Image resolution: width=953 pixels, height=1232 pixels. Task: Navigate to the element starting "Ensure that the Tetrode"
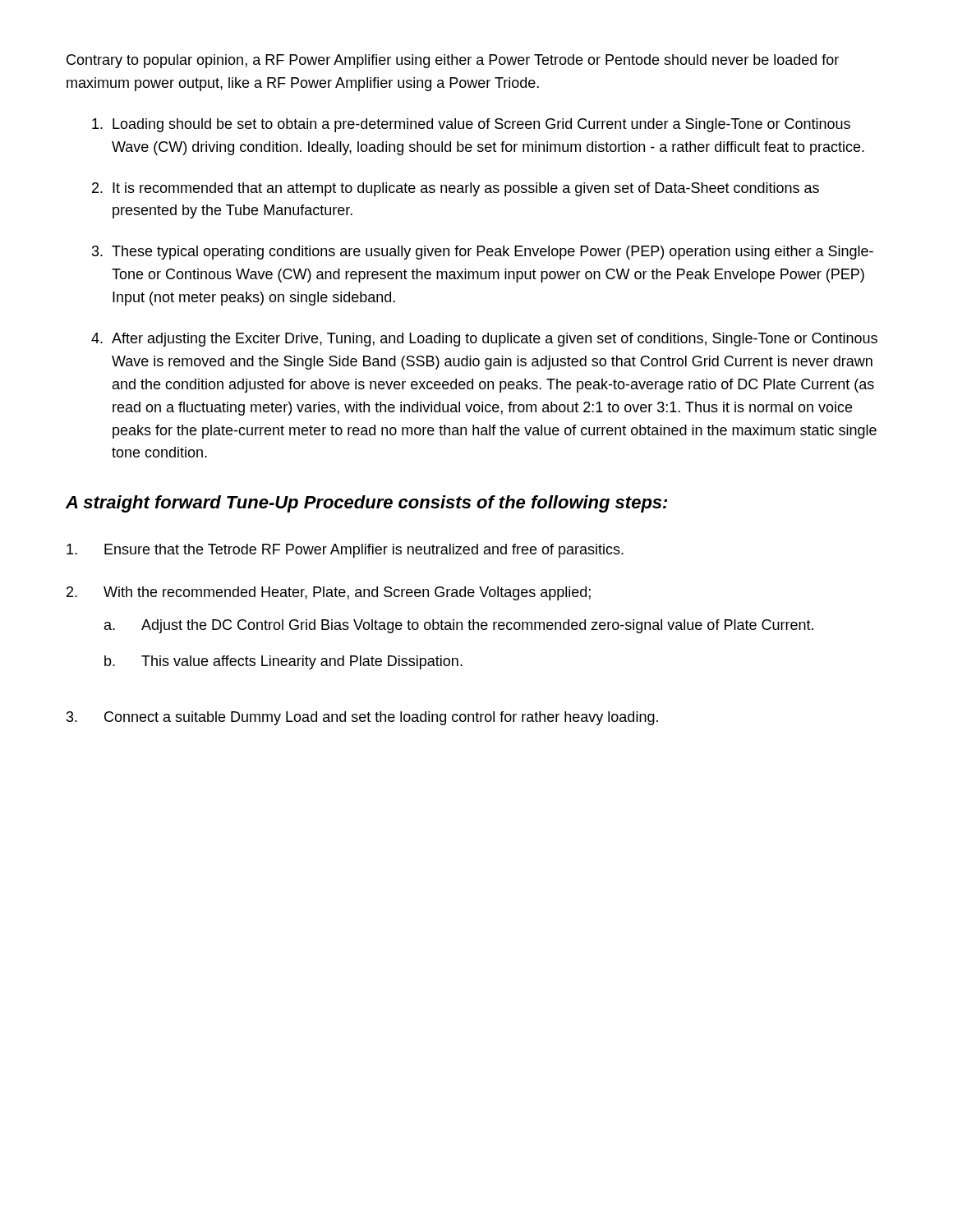476,550
